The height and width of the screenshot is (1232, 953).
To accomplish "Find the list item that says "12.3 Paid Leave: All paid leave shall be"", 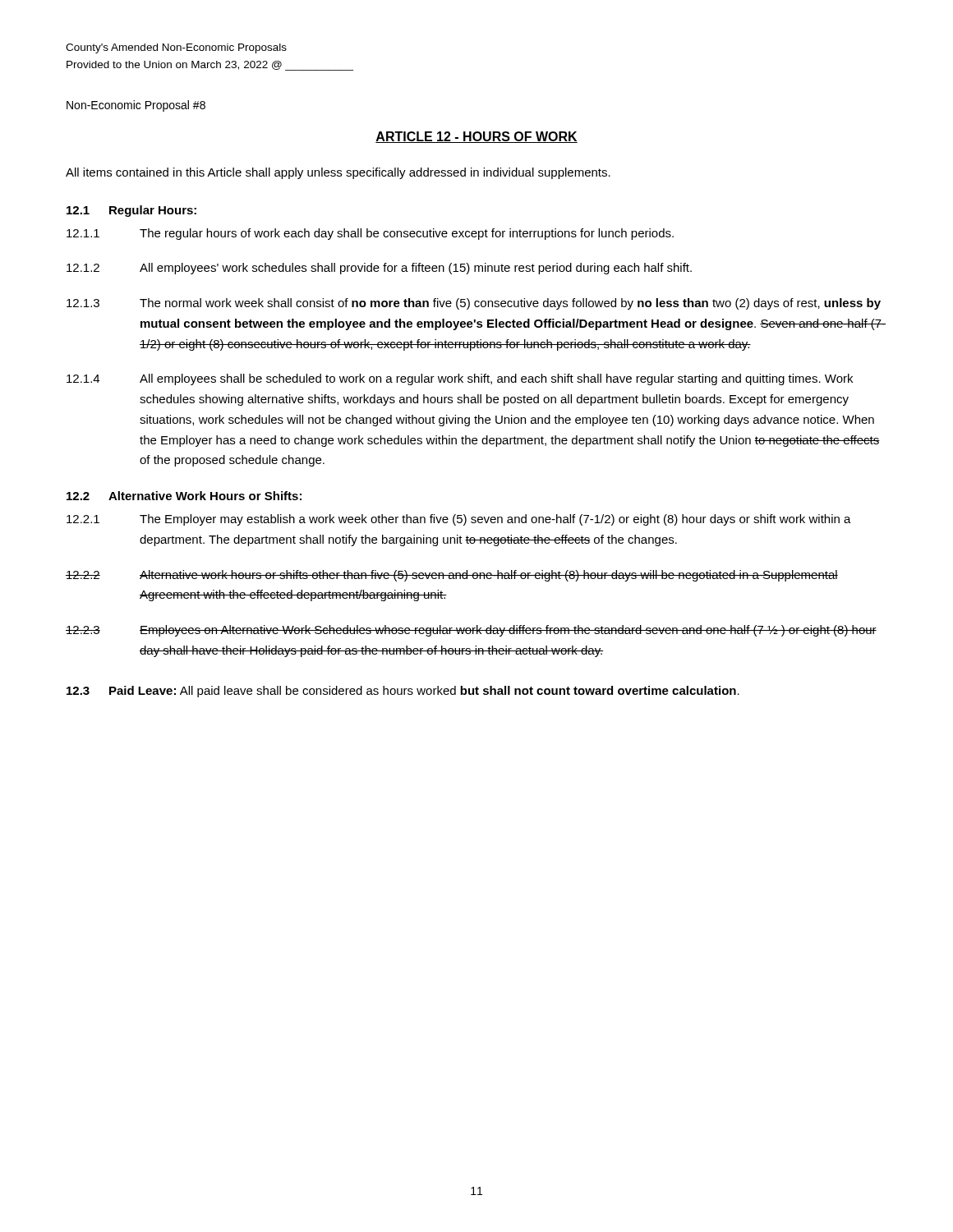I will click(403, 691).
